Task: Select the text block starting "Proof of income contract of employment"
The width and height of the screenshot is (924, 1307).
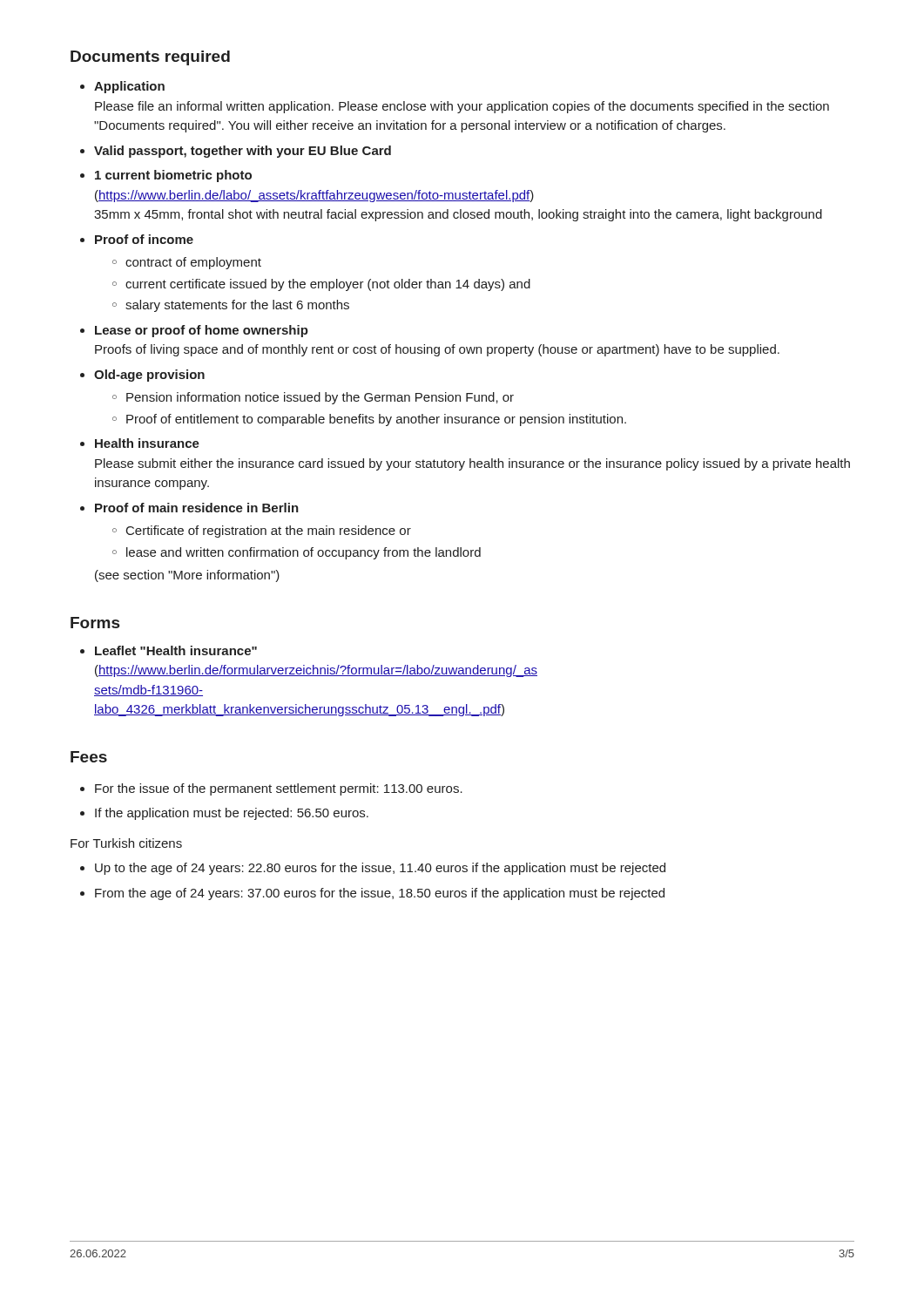Action: click(474, 273)
